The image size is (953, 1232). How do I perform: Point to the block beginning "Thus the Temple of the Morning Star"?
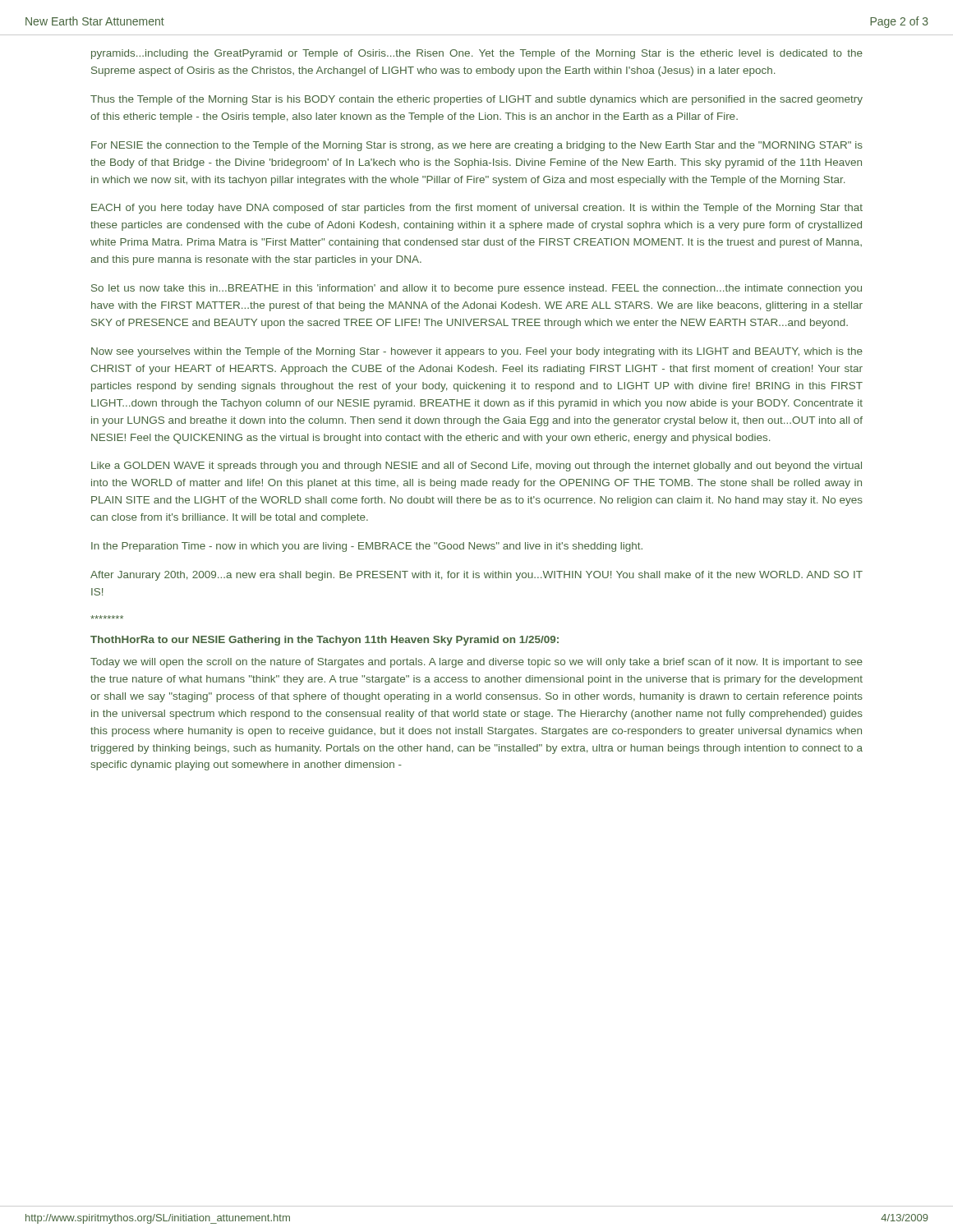[476, 107]
